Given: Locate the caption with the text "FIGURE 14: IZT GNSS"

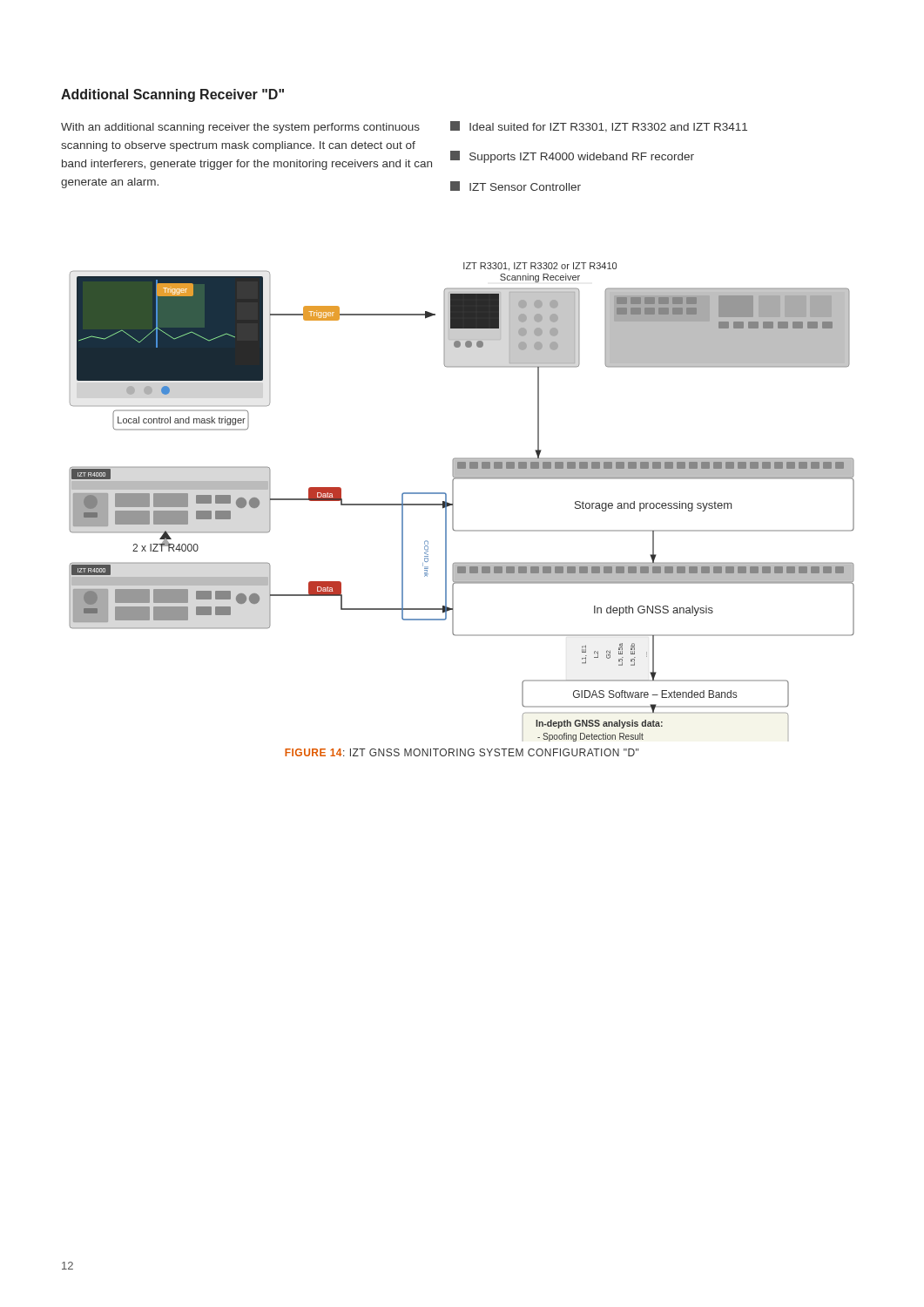Looking at the screenshot, I should 462,753.
